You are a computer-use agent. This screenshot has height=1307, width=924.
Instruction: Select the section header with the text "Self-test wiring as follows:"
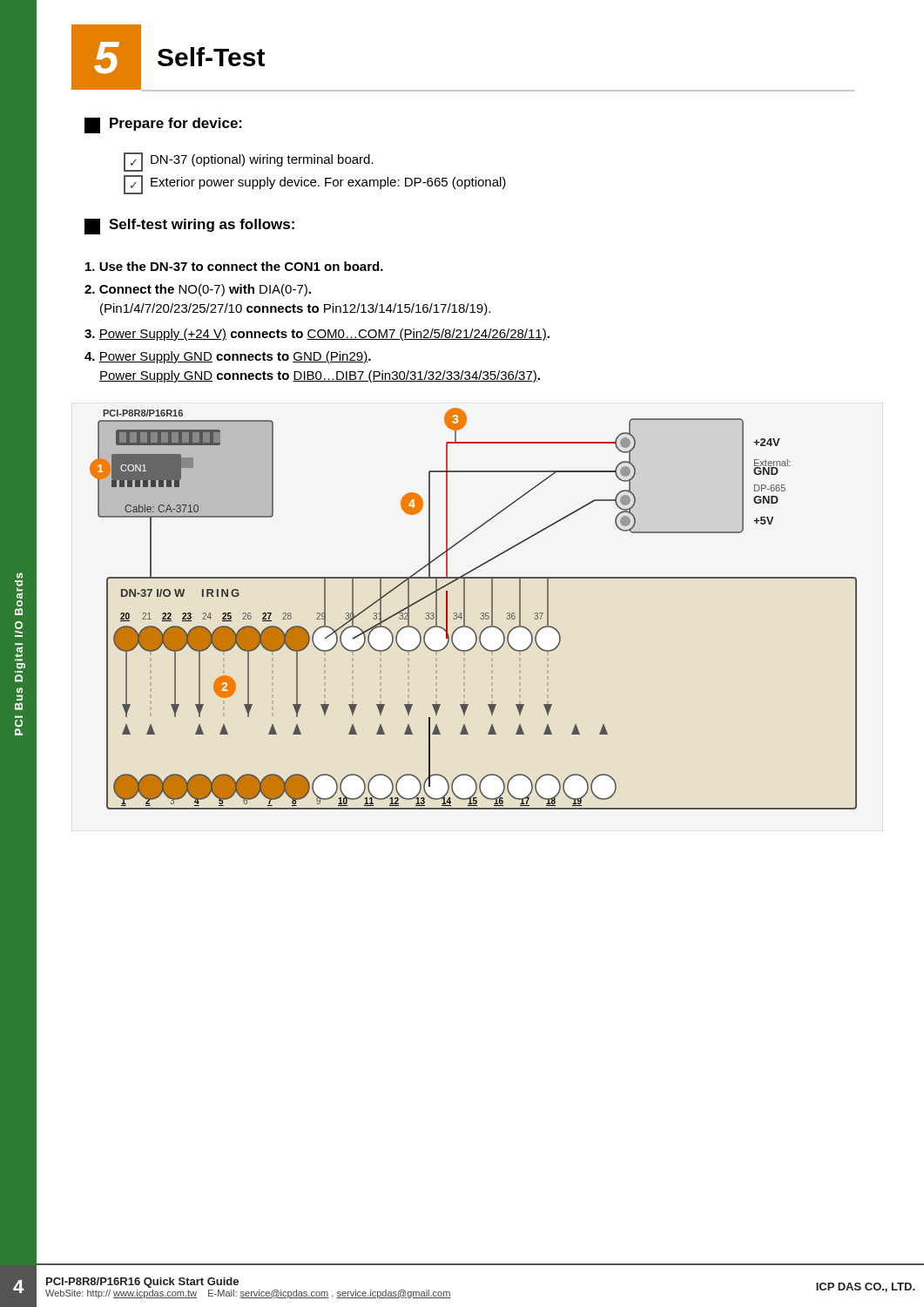click(x=189, y=227)
